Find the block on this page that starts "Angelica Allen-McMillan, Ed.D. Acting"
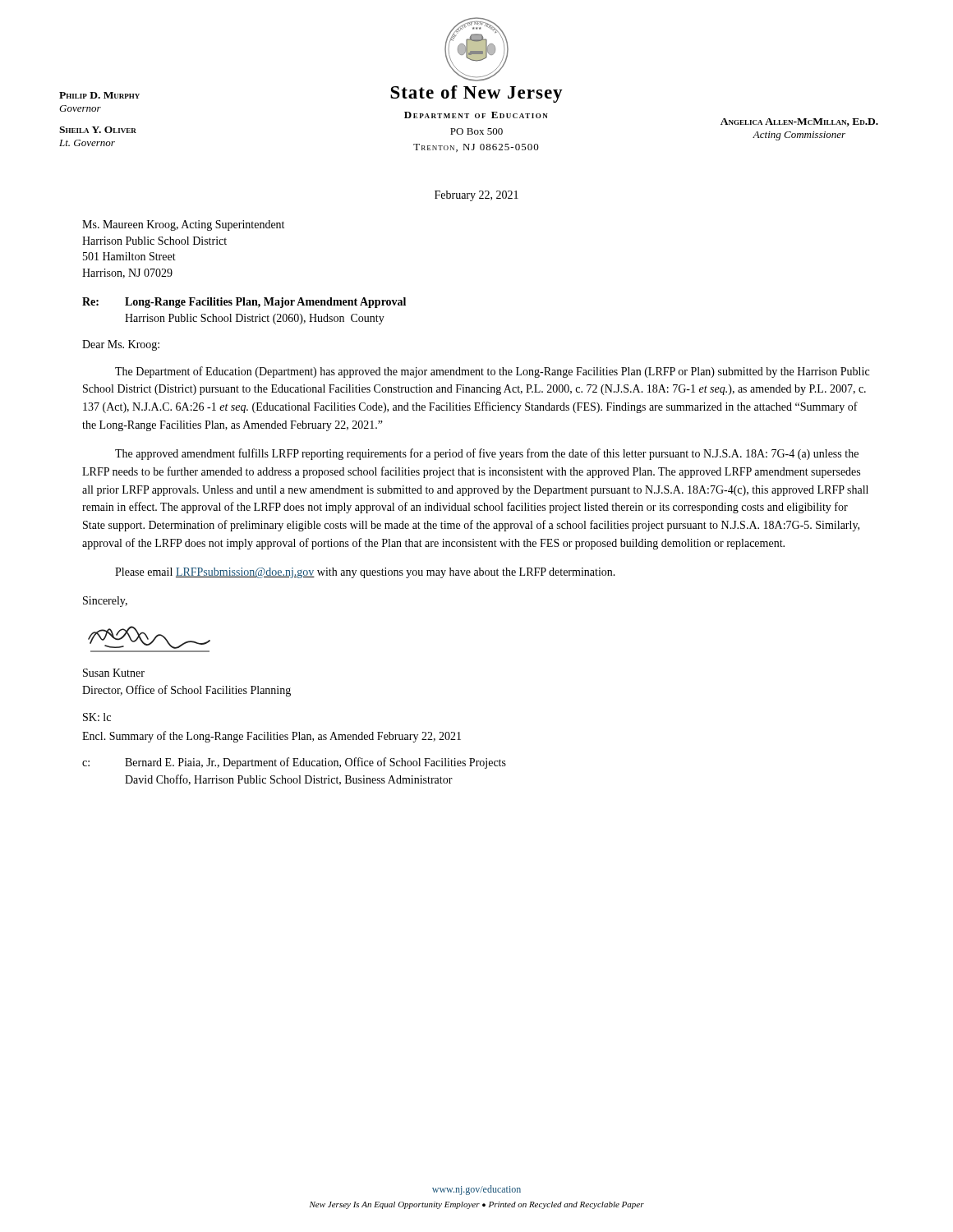 799,128
